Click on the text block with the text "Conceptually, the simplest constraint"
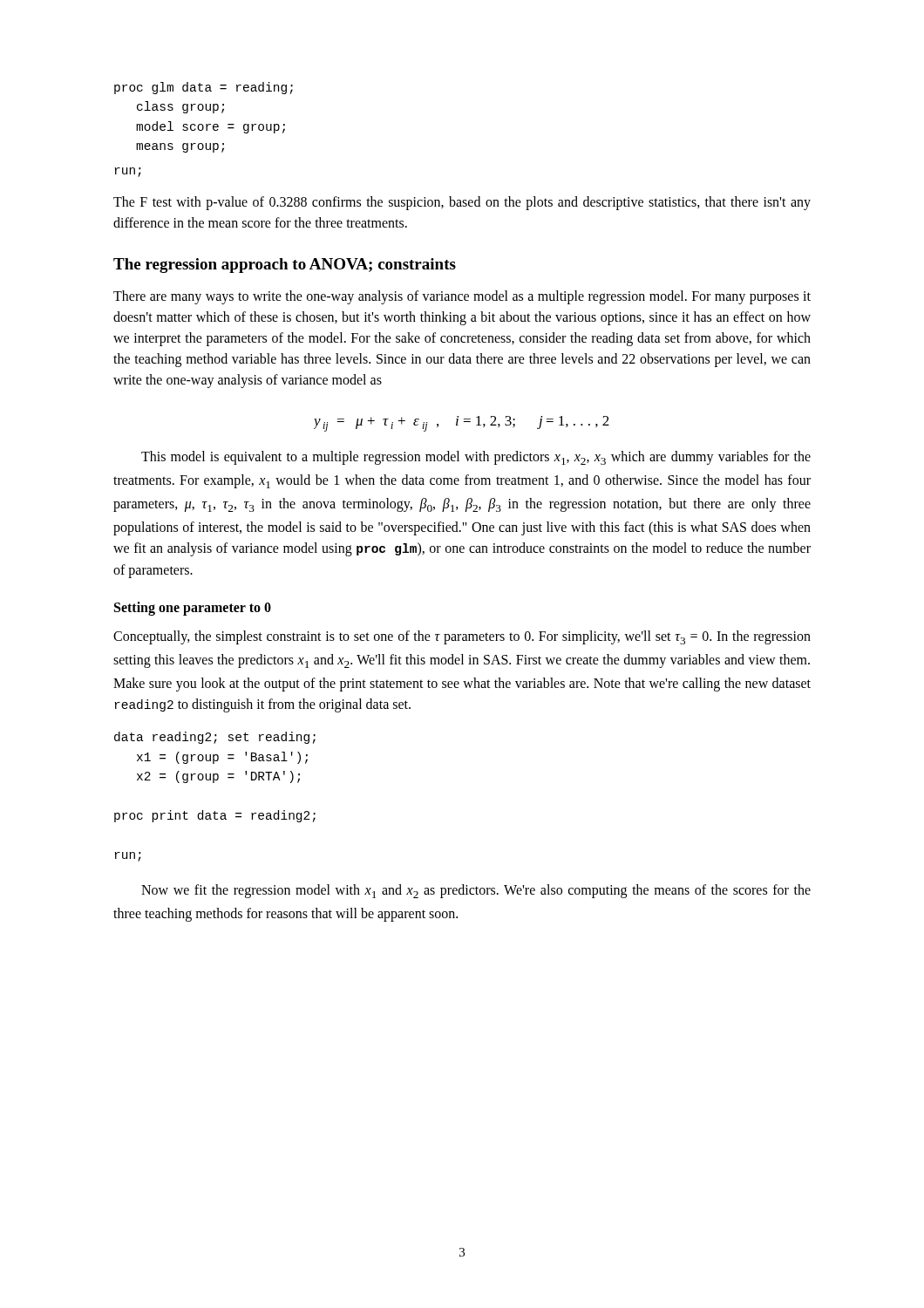 pyautogui.click(x=462, y=671)
